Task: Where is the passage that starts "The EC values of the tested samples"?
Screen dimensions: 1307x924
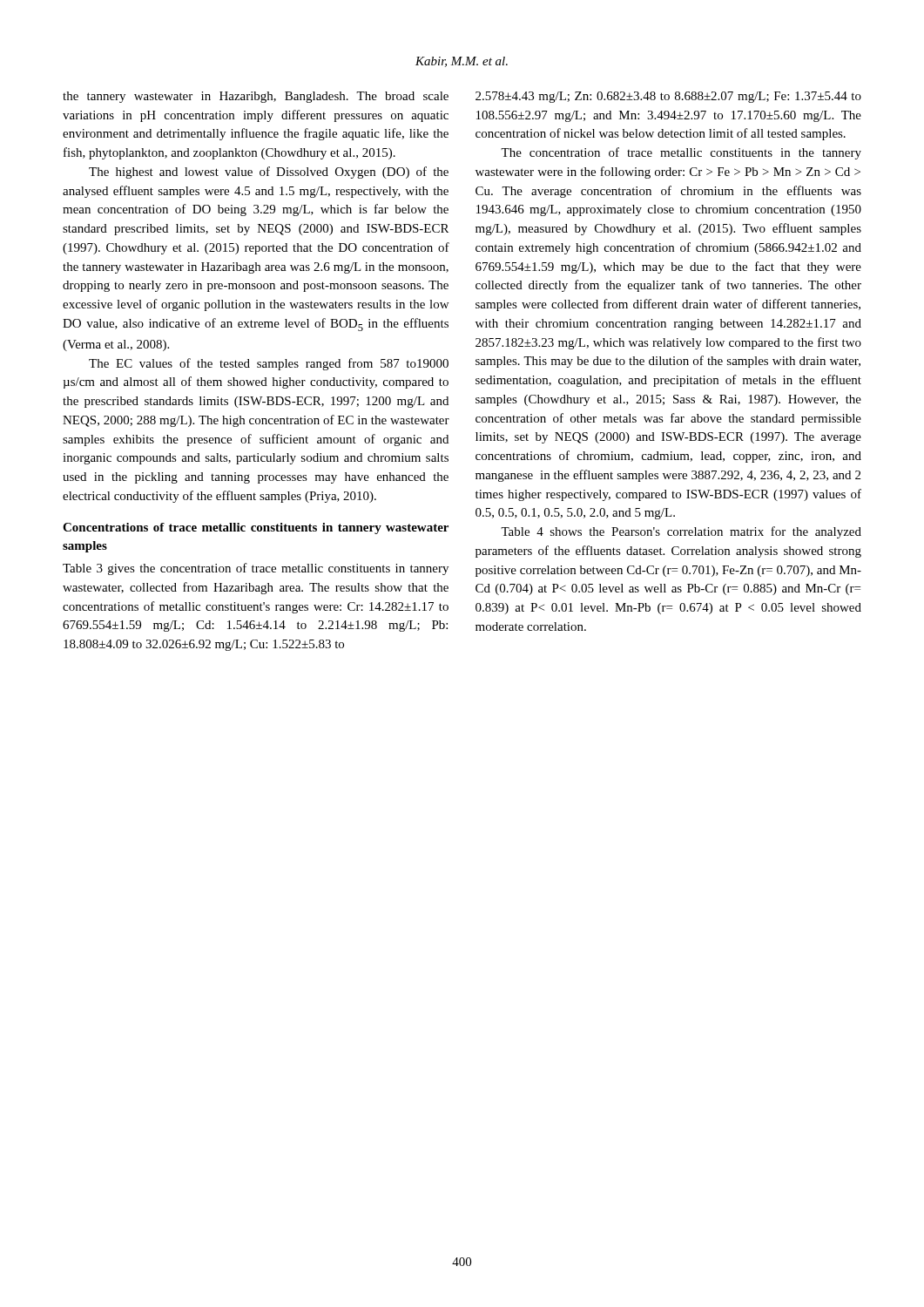Action: click(x=256, y=429)
